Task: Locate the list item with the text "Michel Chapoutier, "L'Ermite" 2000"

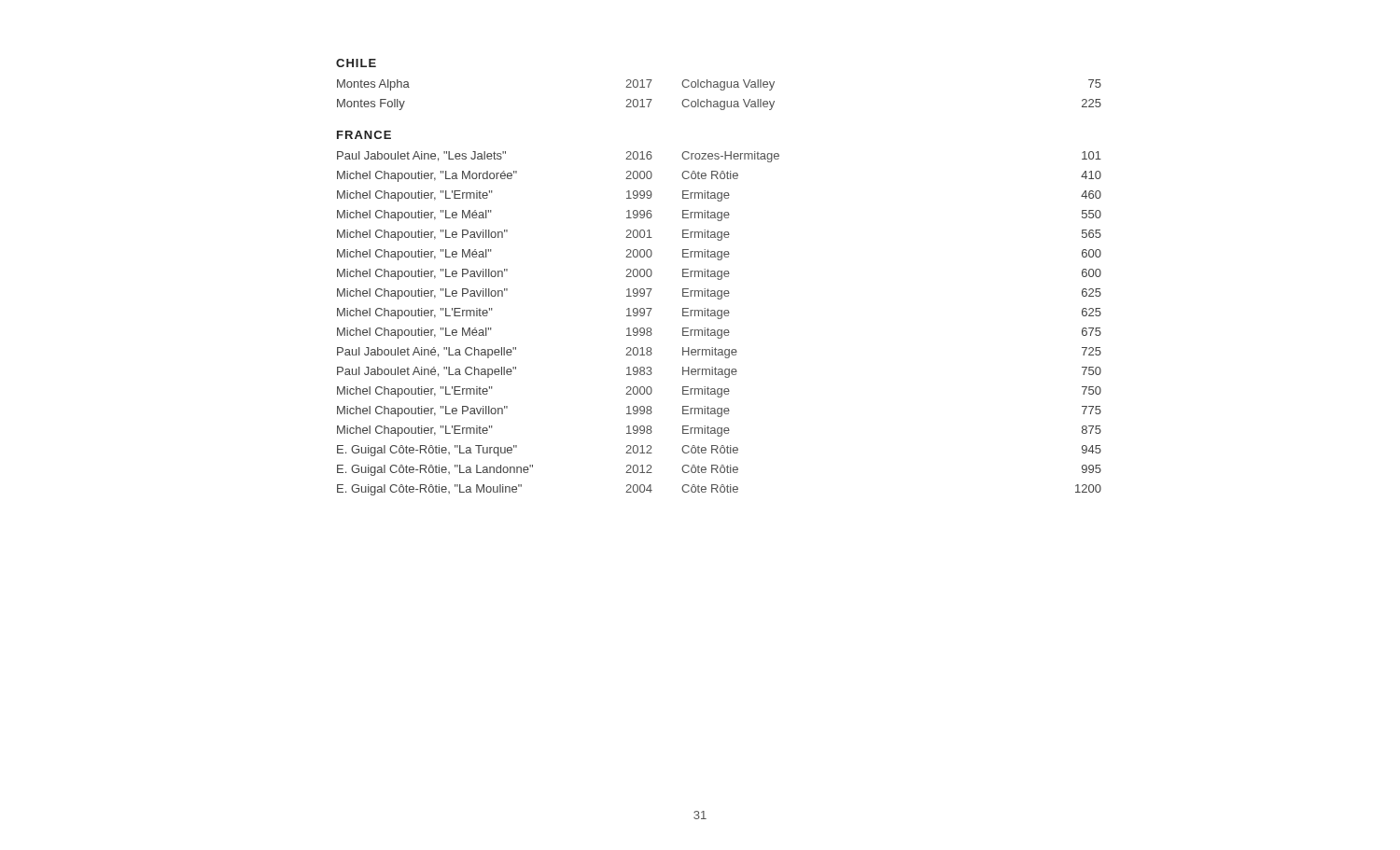Action: [719, 390]
